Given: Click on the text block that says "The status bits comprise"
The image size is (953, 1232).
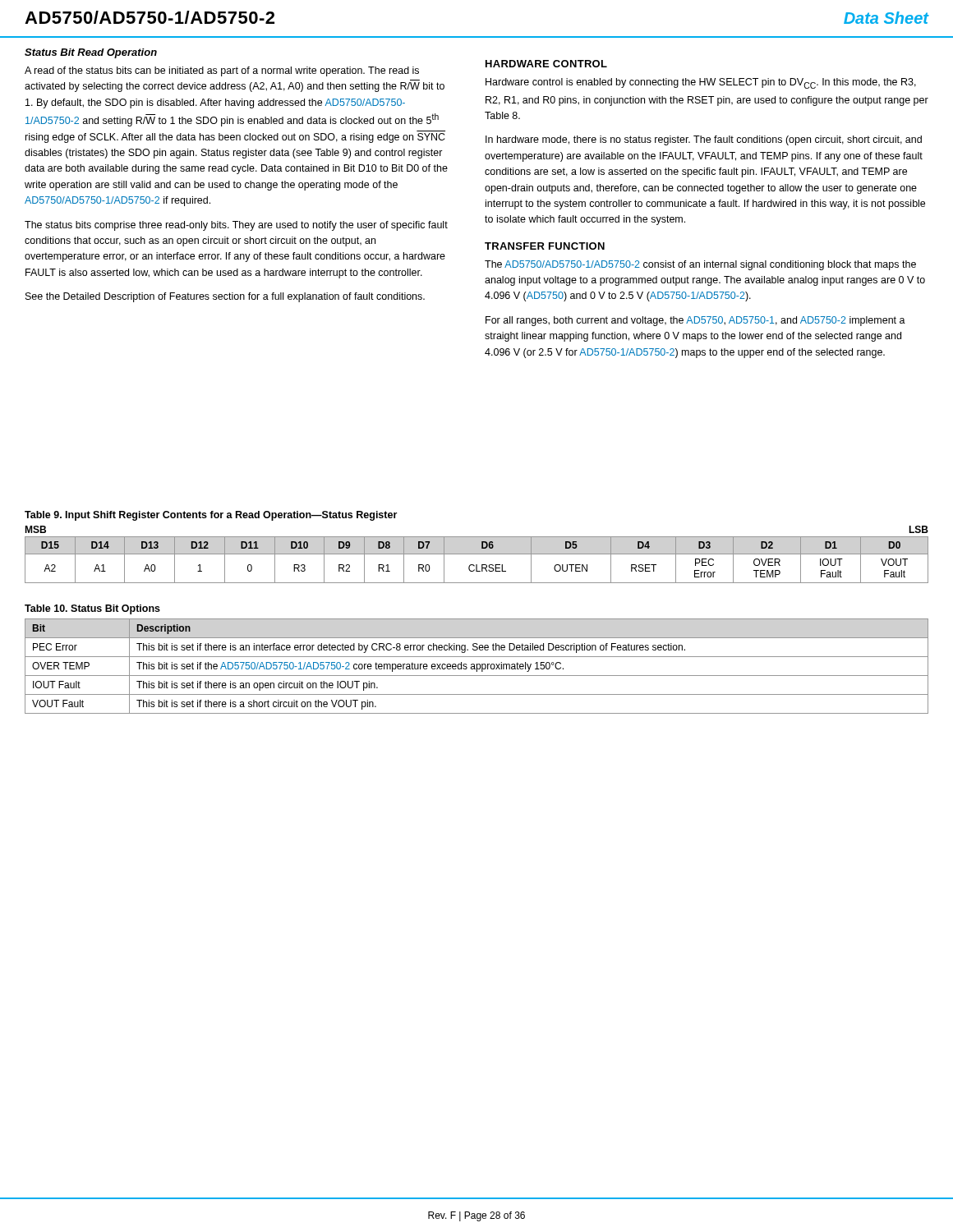Looking at the screenshot, I should click(236, 249).
